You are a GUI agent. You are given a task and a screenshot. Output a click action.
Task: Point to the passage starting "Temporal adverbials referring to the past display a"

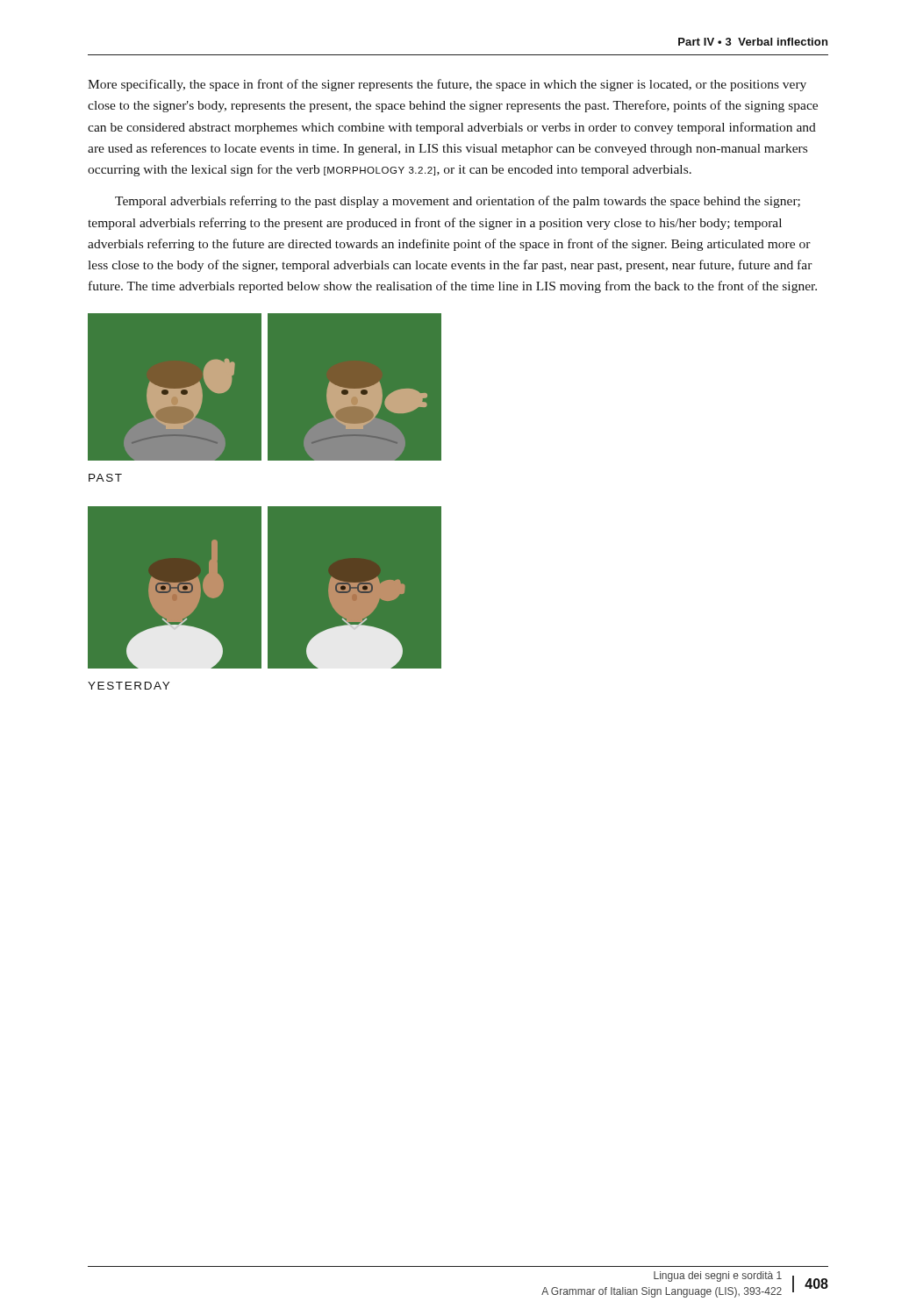(x=453, y=243)
